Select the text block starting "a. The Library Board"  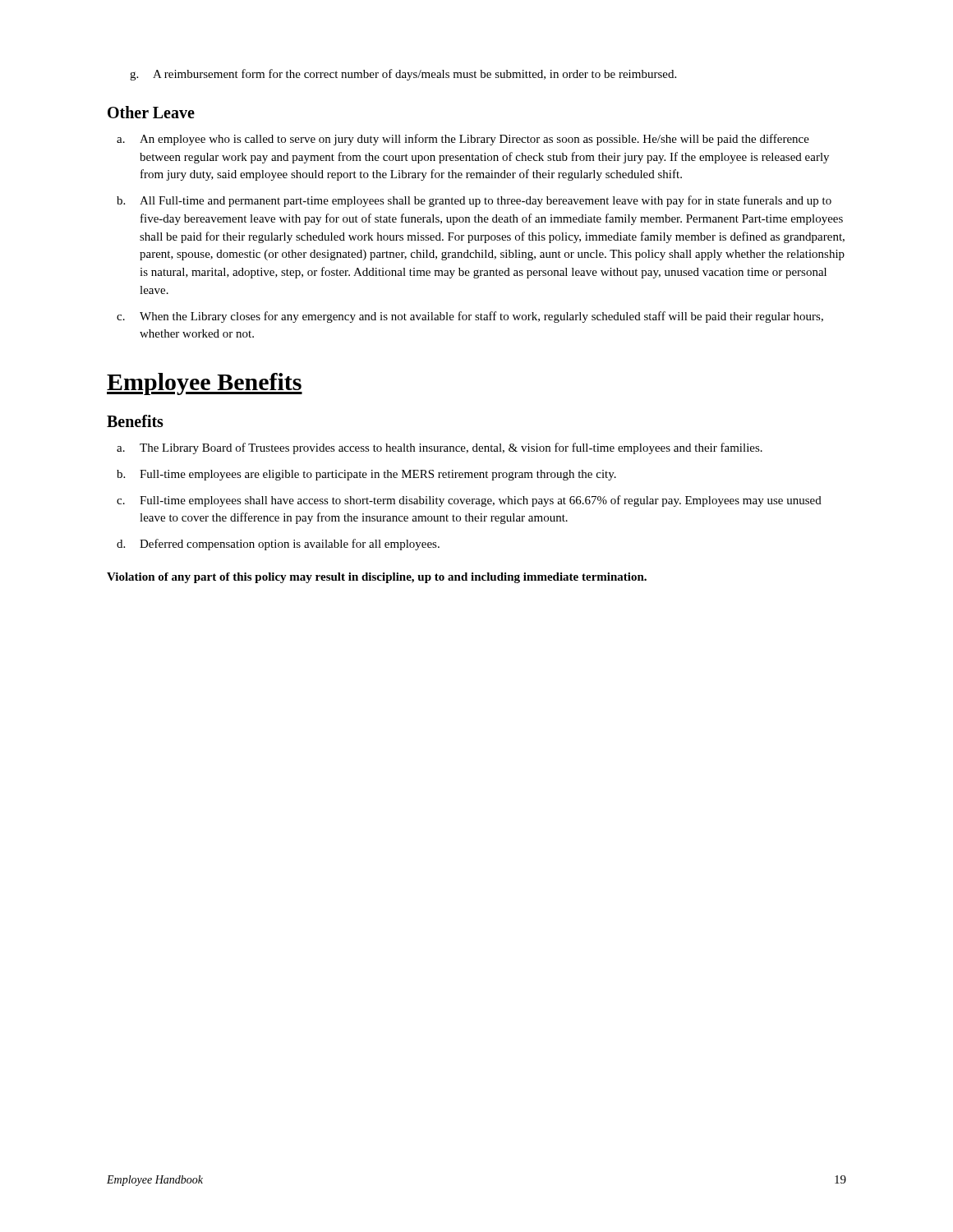[481, 448]
